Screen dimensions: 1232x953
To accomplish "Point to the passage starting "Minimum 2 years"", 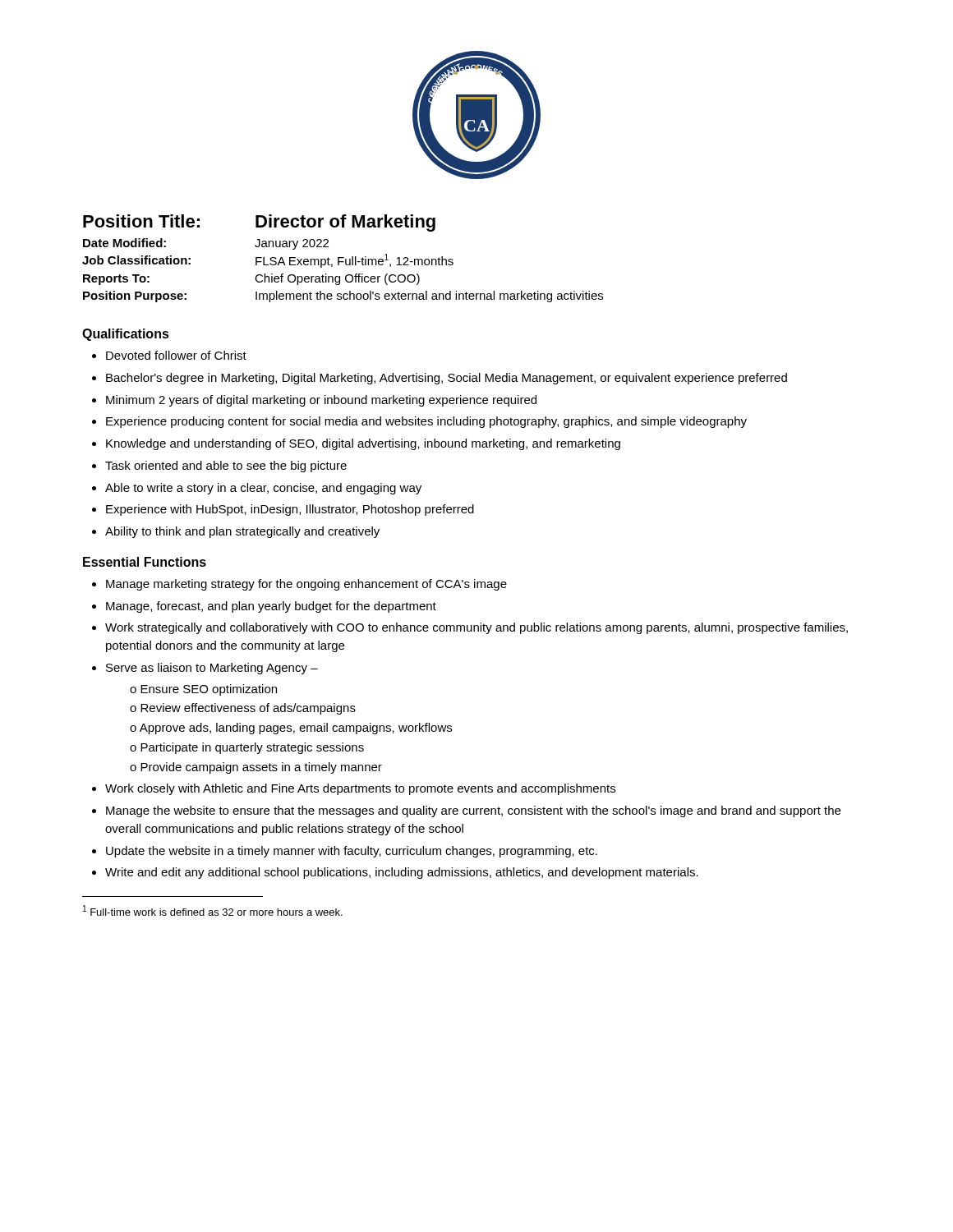I will [x=476, y=399].
